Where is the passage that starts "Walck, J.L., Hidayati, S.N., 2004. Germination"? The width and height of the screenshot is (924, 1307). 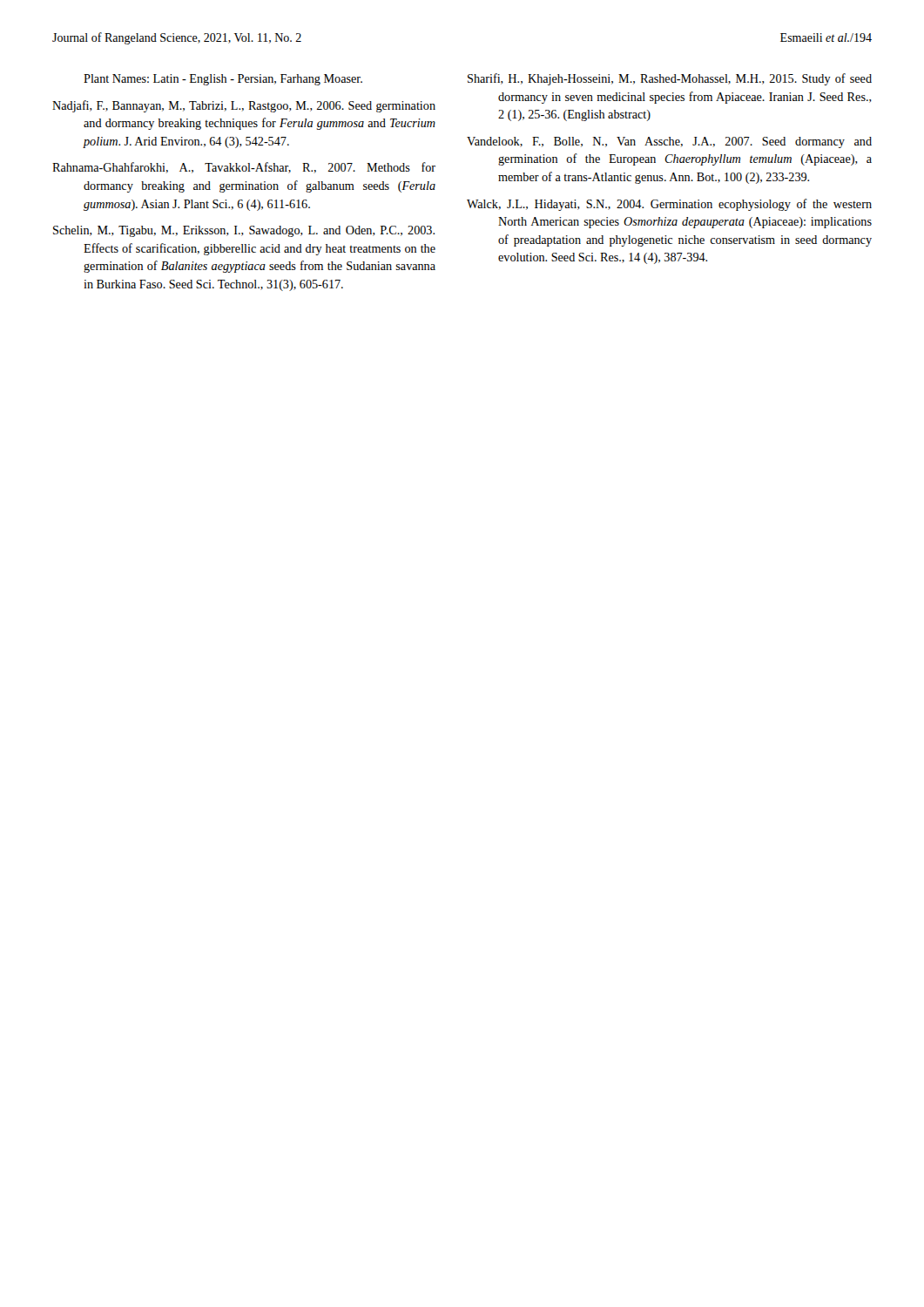[x=669, y=230]
